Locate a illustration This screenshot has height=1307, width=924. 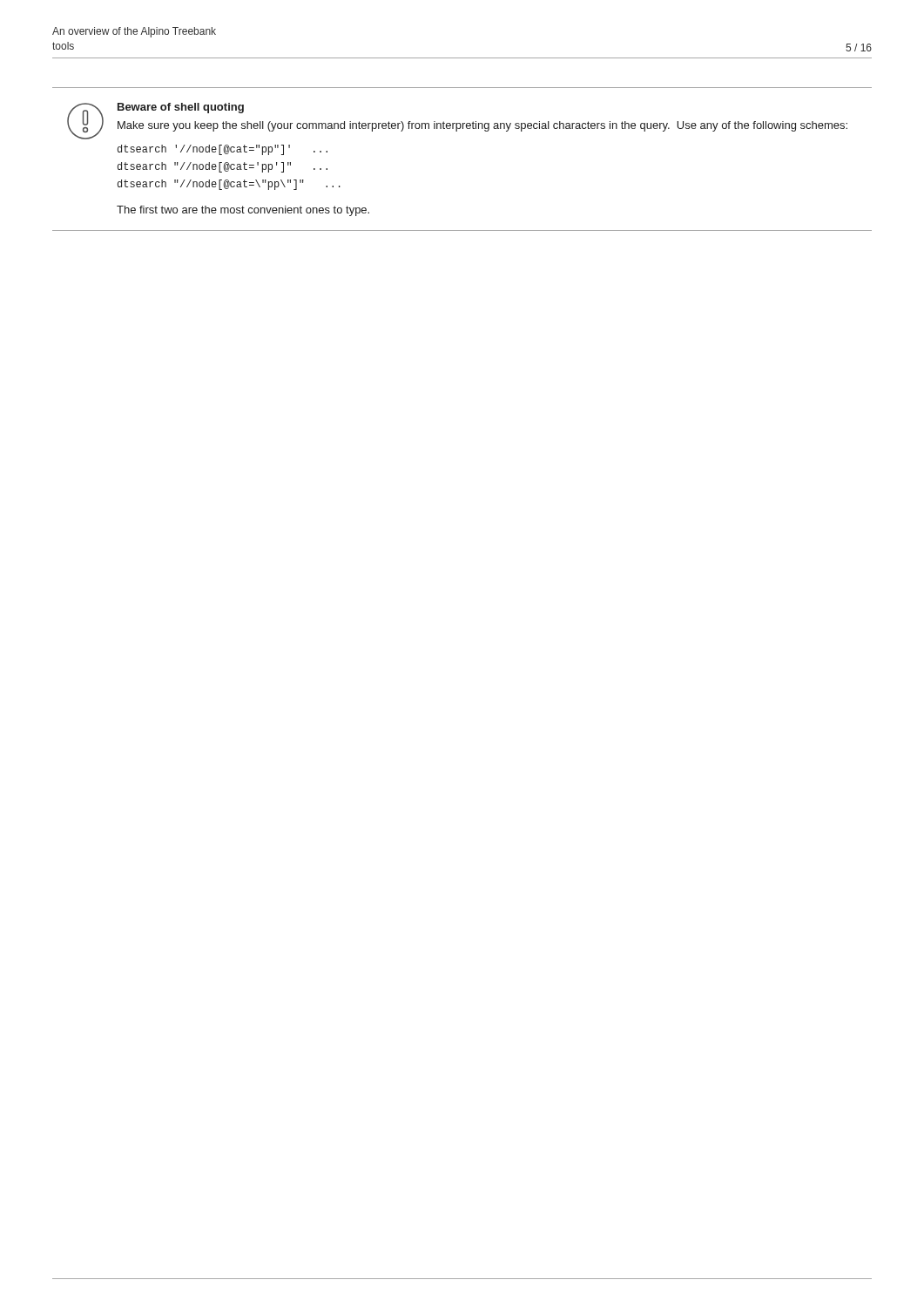click(x=85, y=122)
